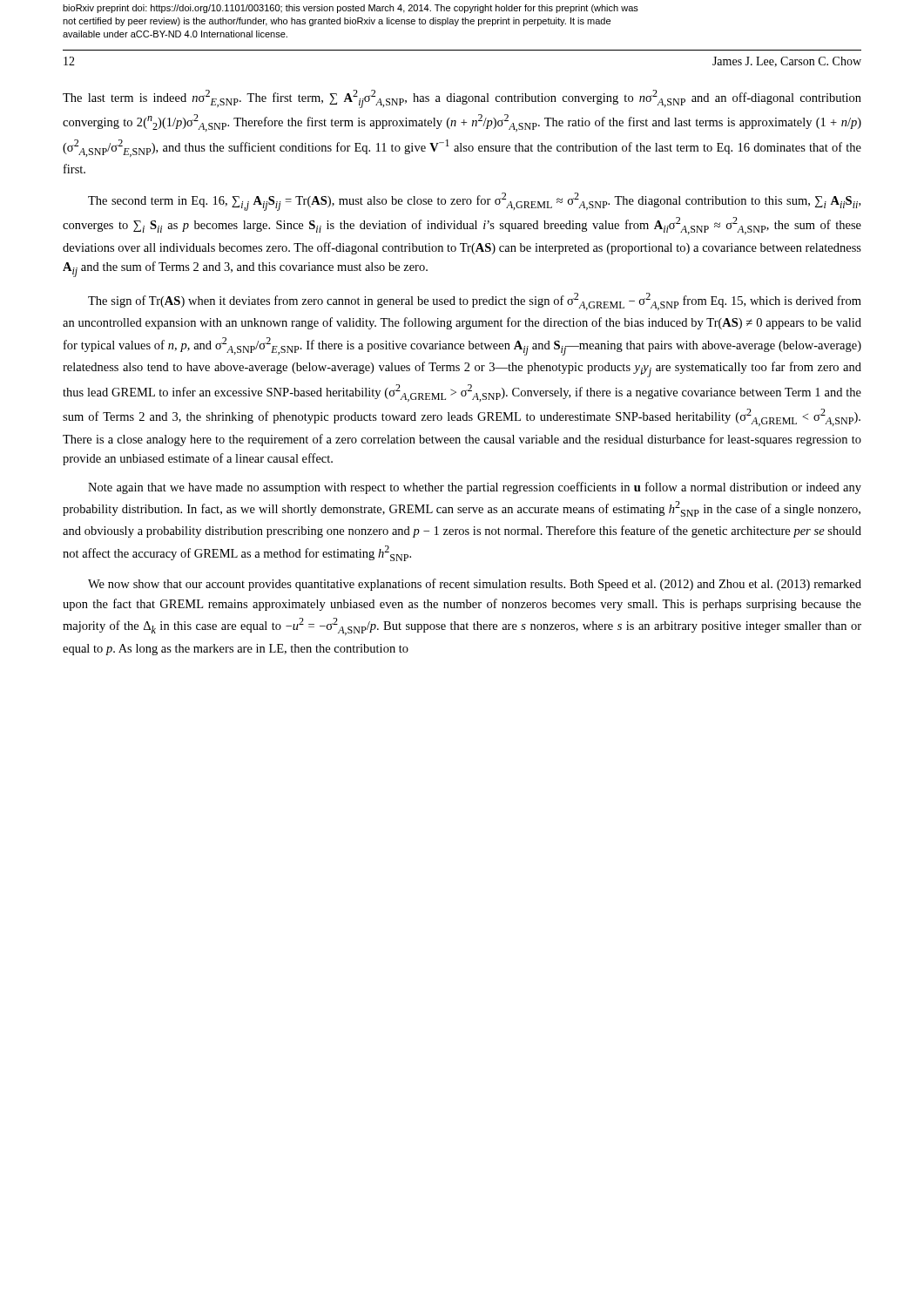The width and height of the screenshot is (924, 1307).
Task: Find the element starting "The second term in"
Action: tap(462, 234)
